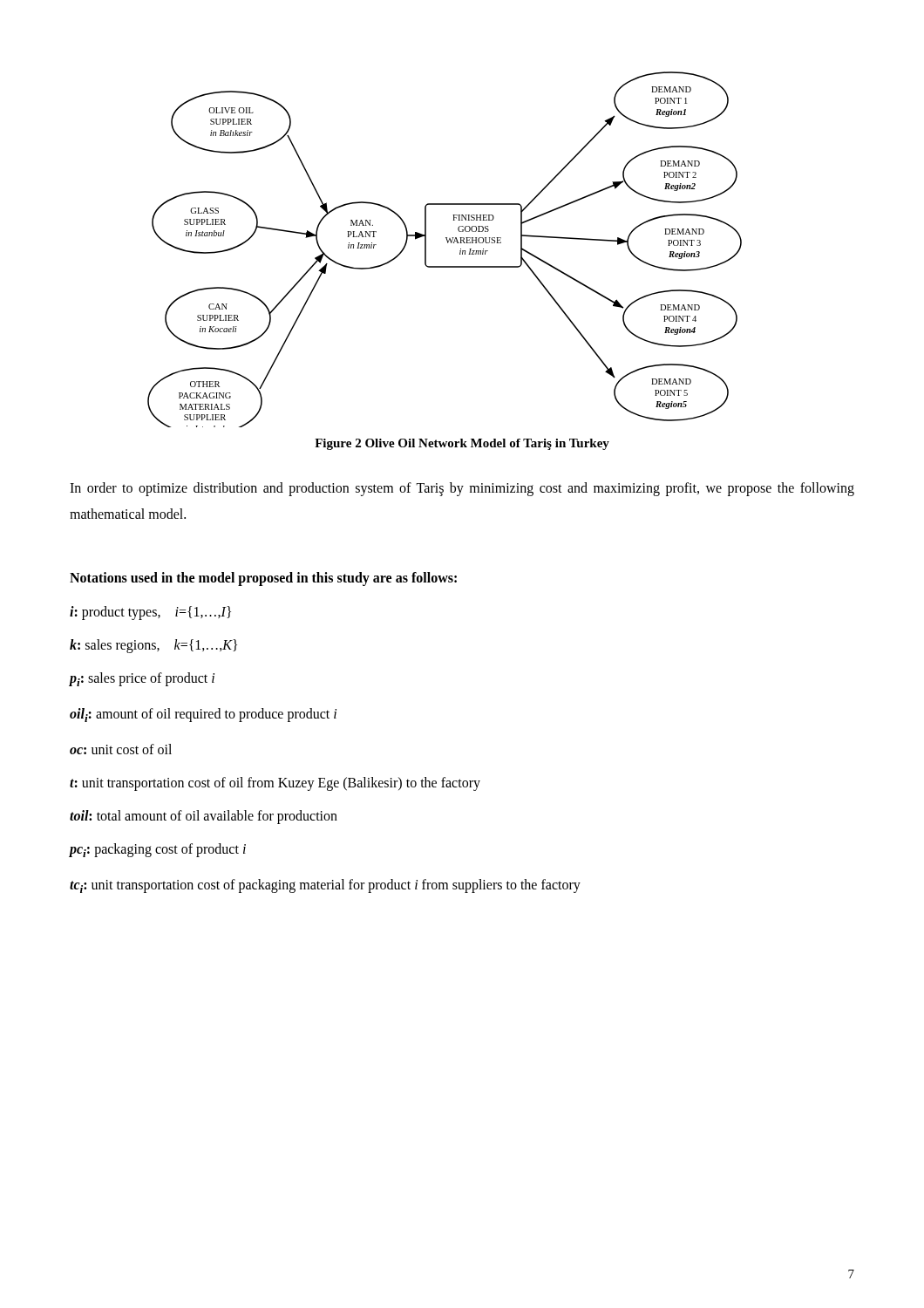Locate the list item containing "t: unit transportation cost of"
Screen dimensions: 1308x924
click(x=275, y=783)
